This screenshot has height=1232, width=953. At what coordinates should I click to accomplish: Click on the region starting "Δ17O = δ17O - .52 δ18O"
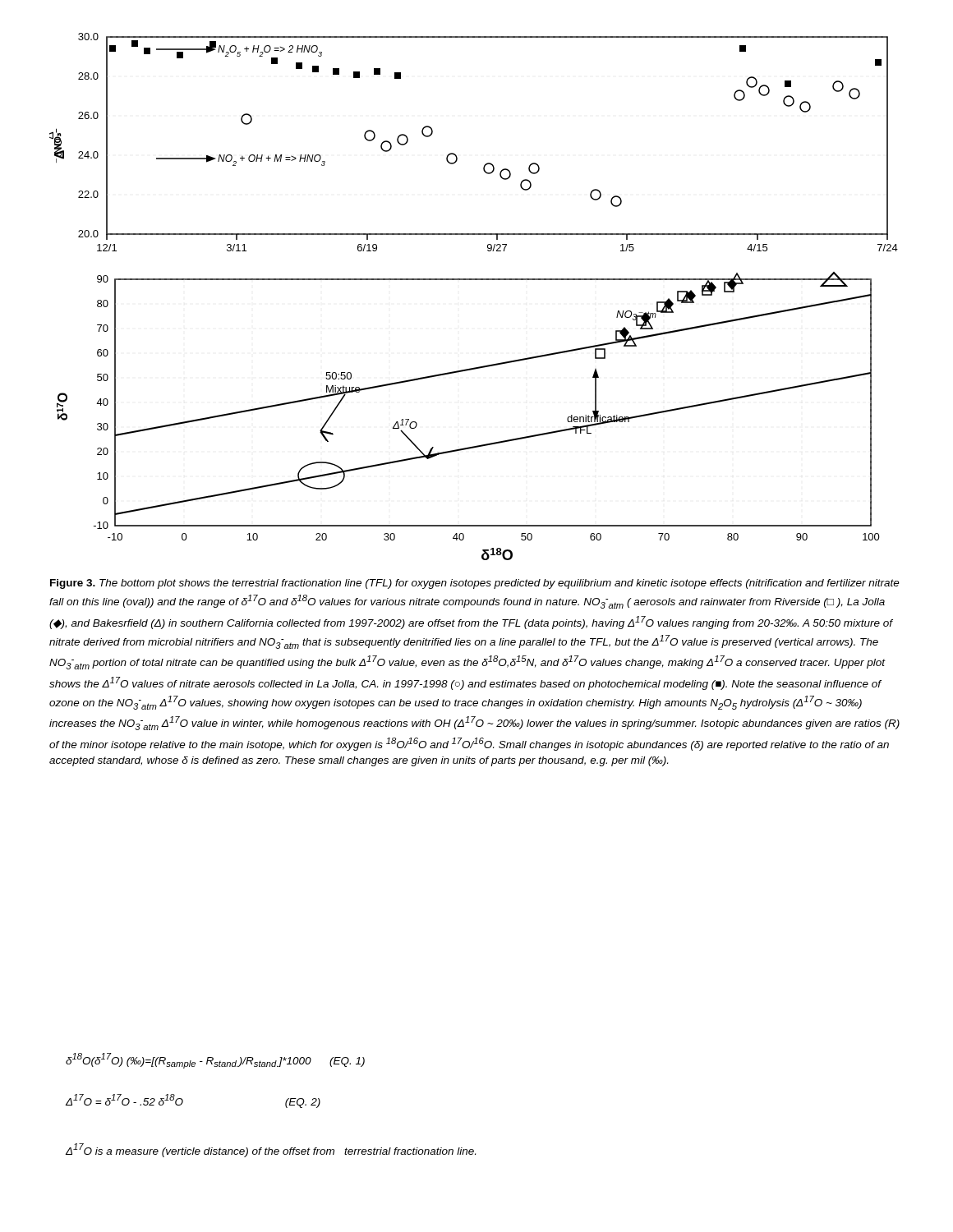click(x=193, y=1100)
